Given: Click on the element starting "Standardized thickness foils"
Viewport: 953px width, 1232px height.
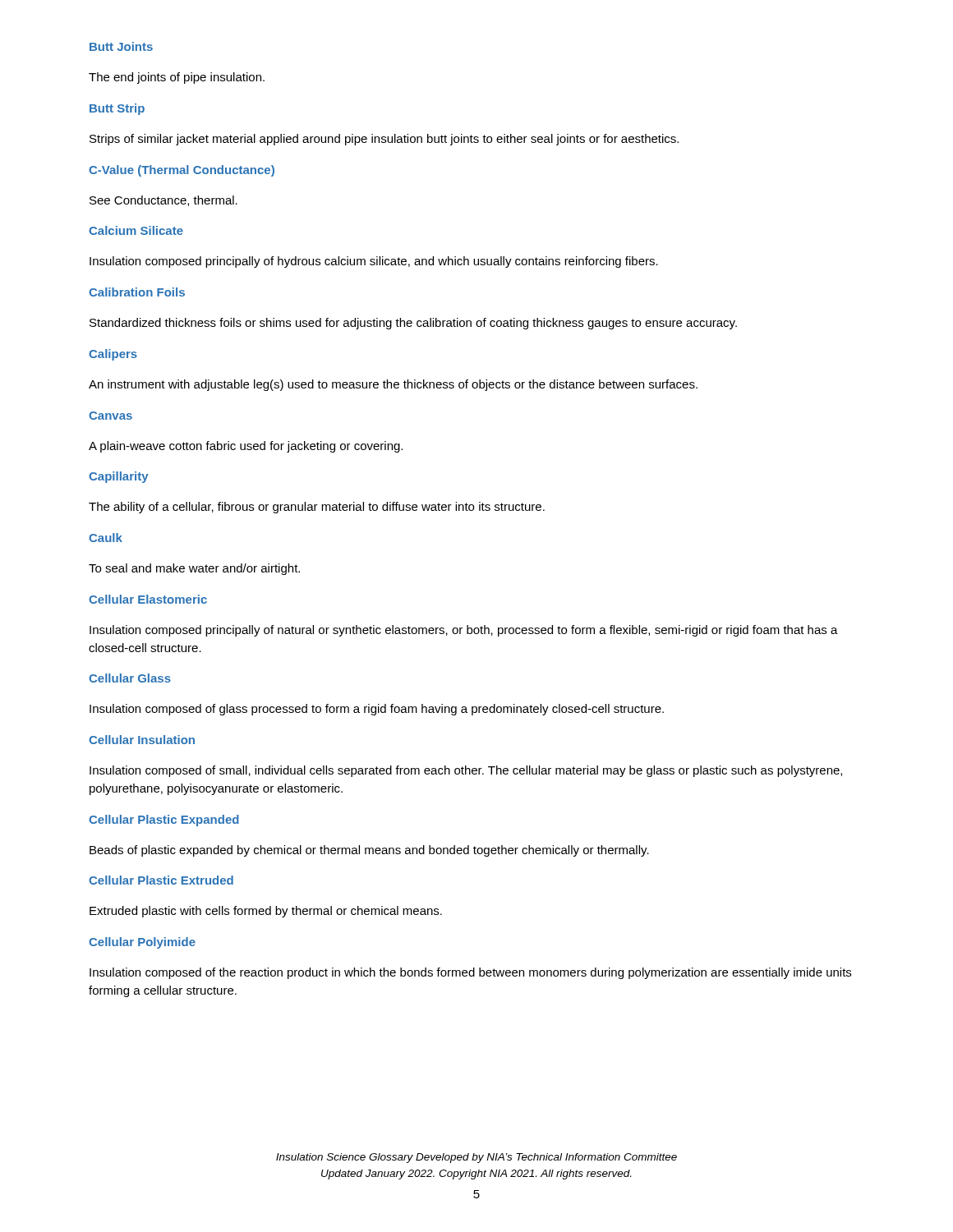Looking at the screenshot, I should point(476,323).
